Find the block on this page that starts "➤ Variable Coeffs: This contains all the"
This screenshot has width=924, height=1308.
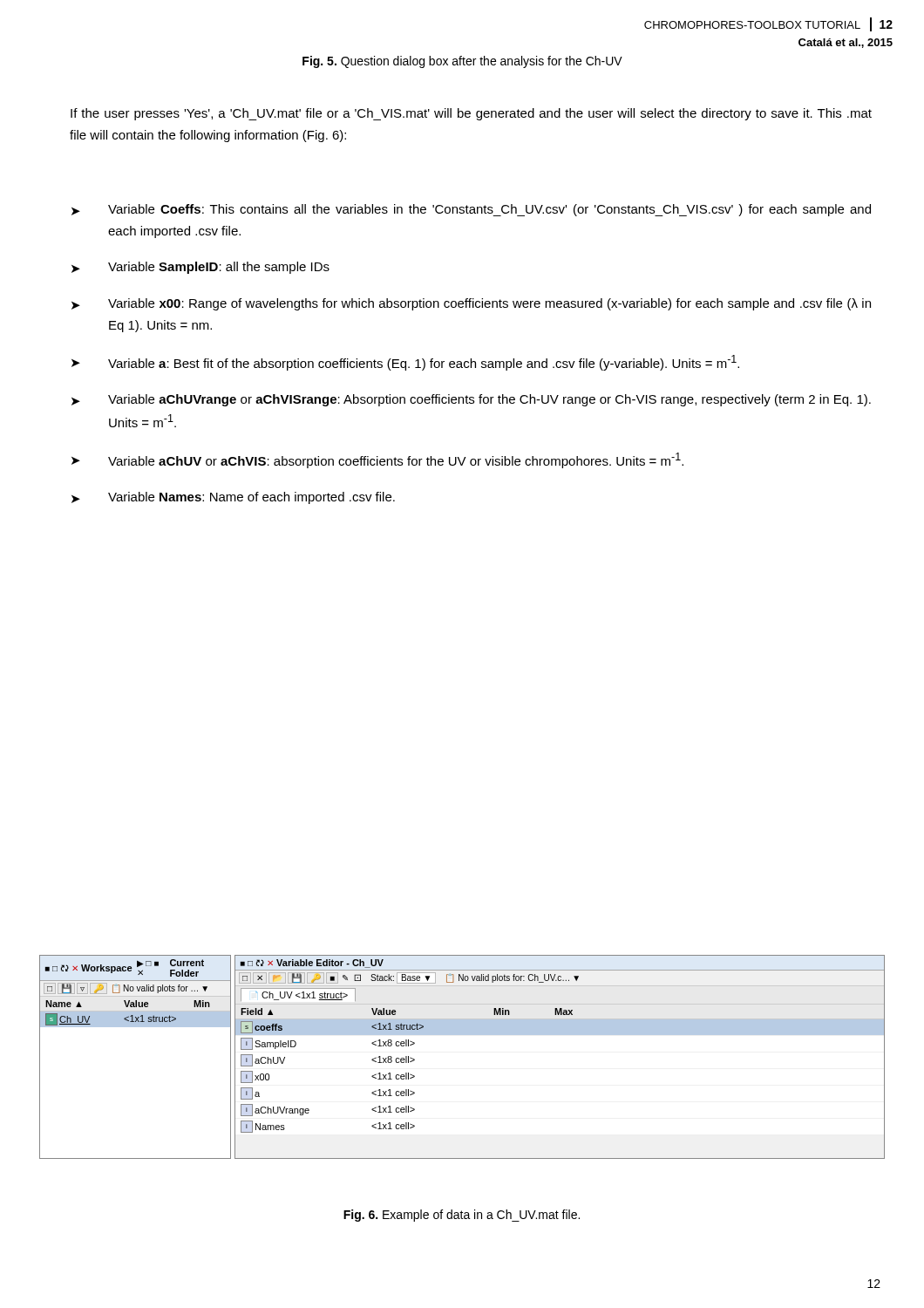click(471, 220)
